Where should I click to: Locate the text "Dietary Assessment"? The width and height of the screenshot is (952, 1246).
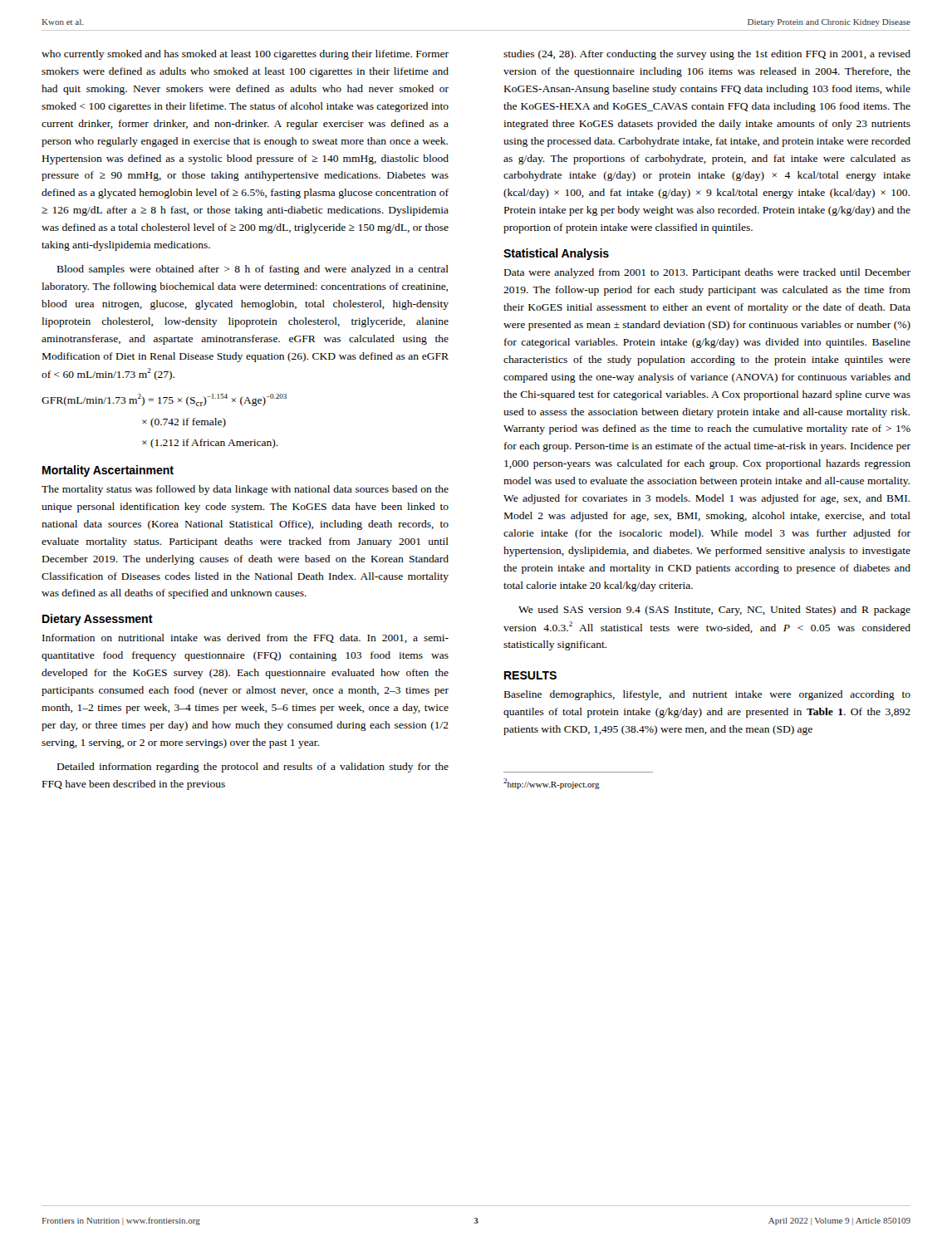click(x=97, y=619)
